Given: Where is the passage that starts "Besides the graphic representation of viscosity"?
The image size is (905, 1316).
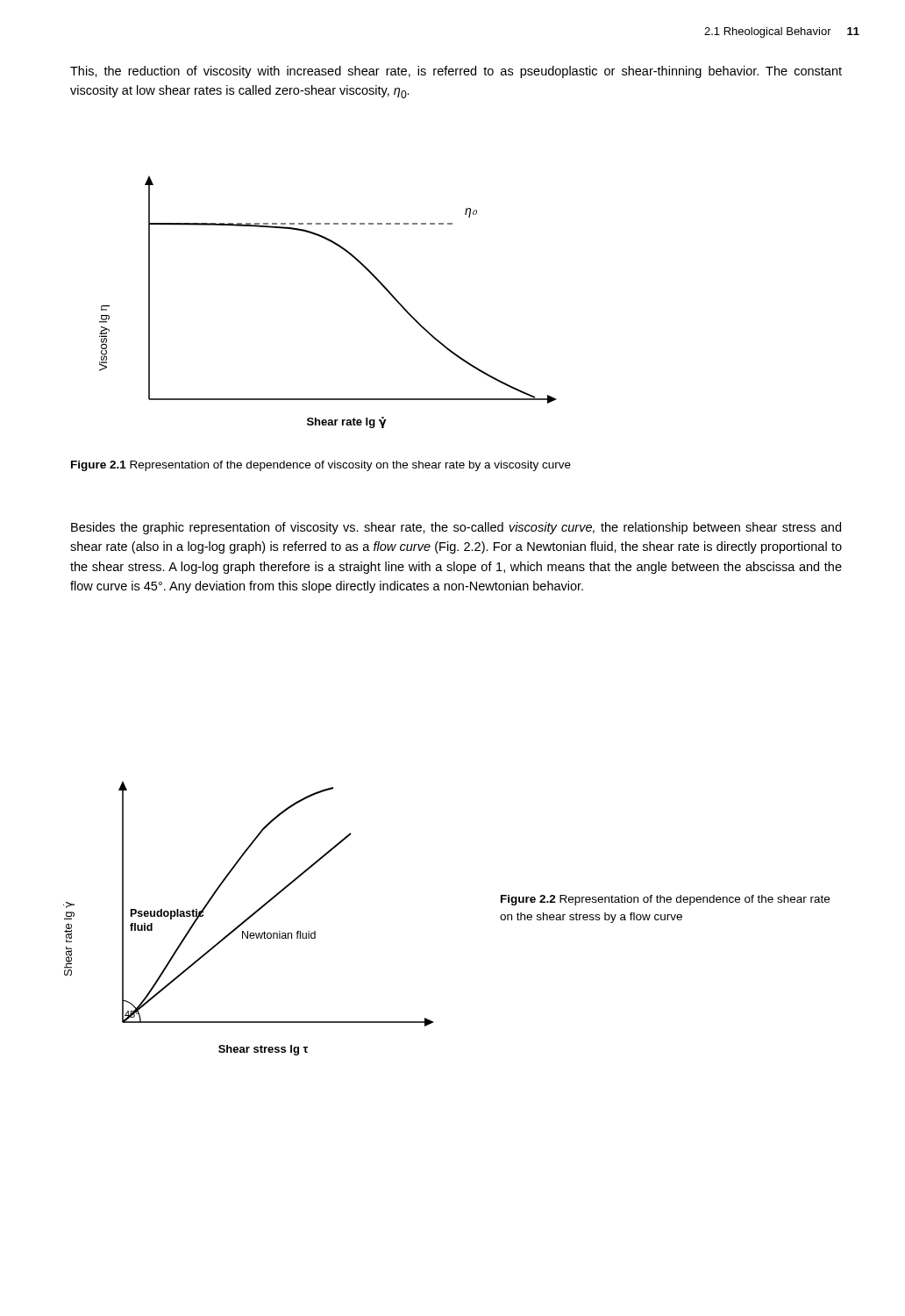Looking at the screenshot, I should point(456,557).
